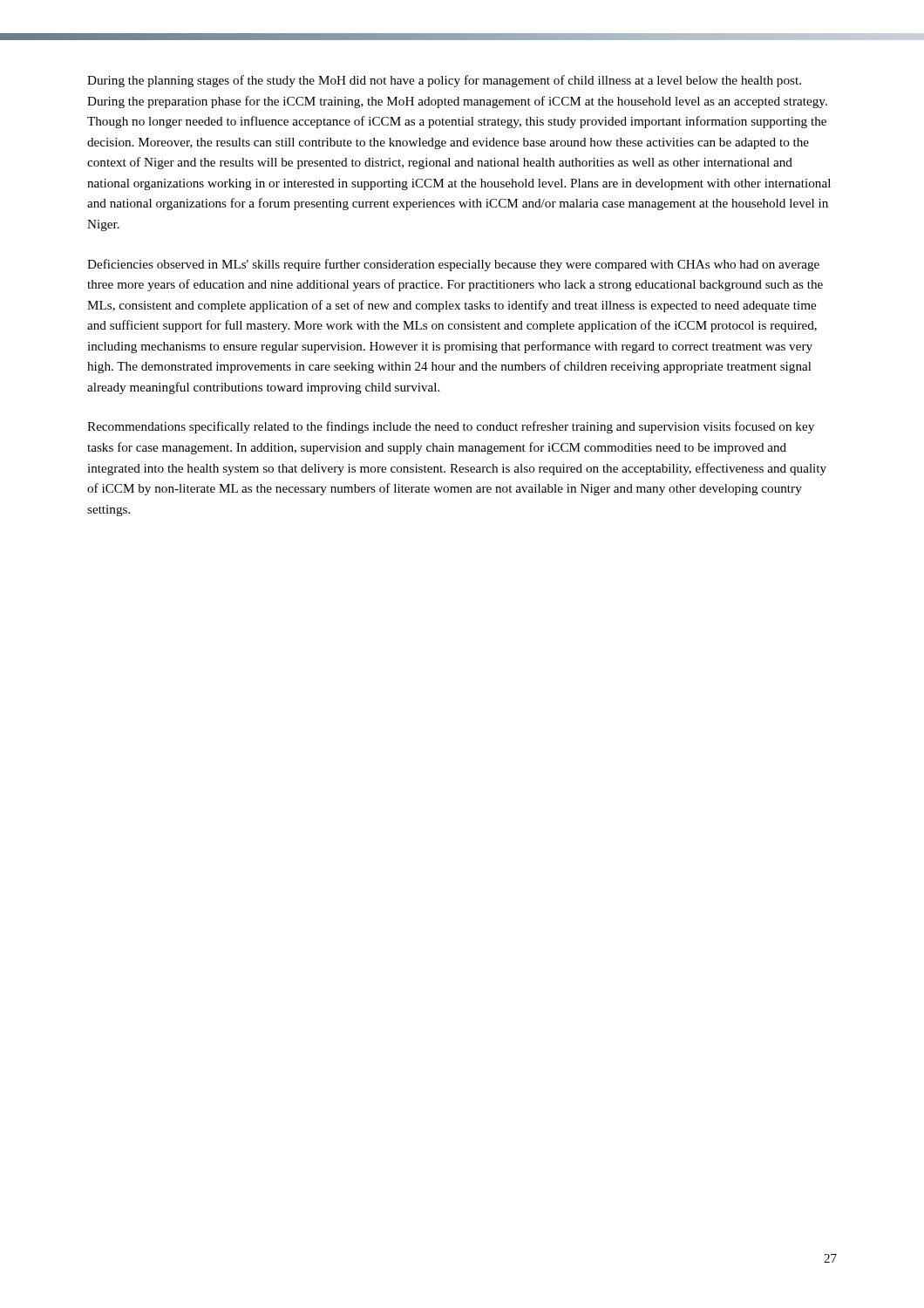Screen dimensions: 1308x924
Task: Locate the text block that reads "Deficiencies observed in"
Action: click(x=455, y=325)
